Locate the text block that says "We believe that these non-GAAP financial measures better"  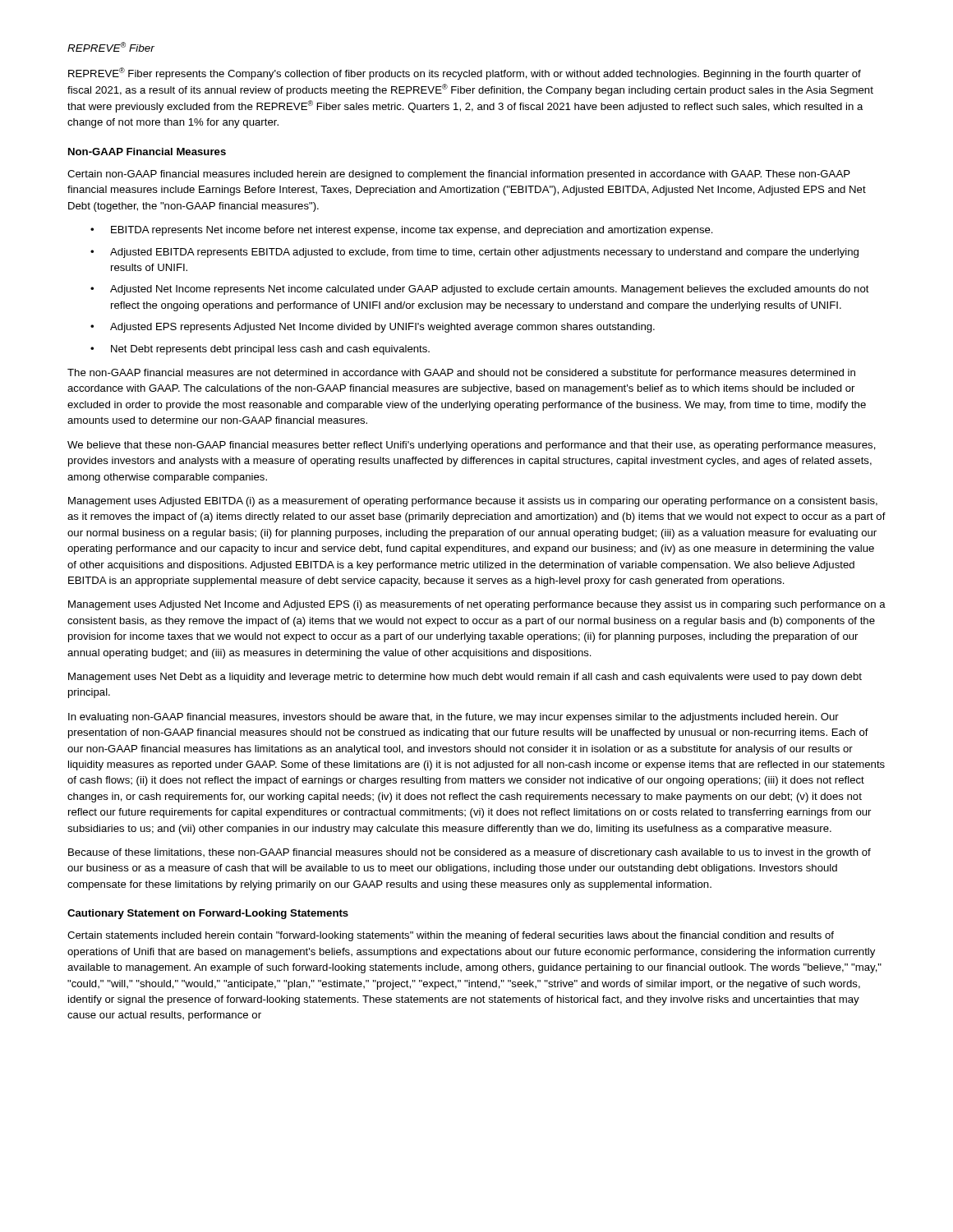pos(472,460)
